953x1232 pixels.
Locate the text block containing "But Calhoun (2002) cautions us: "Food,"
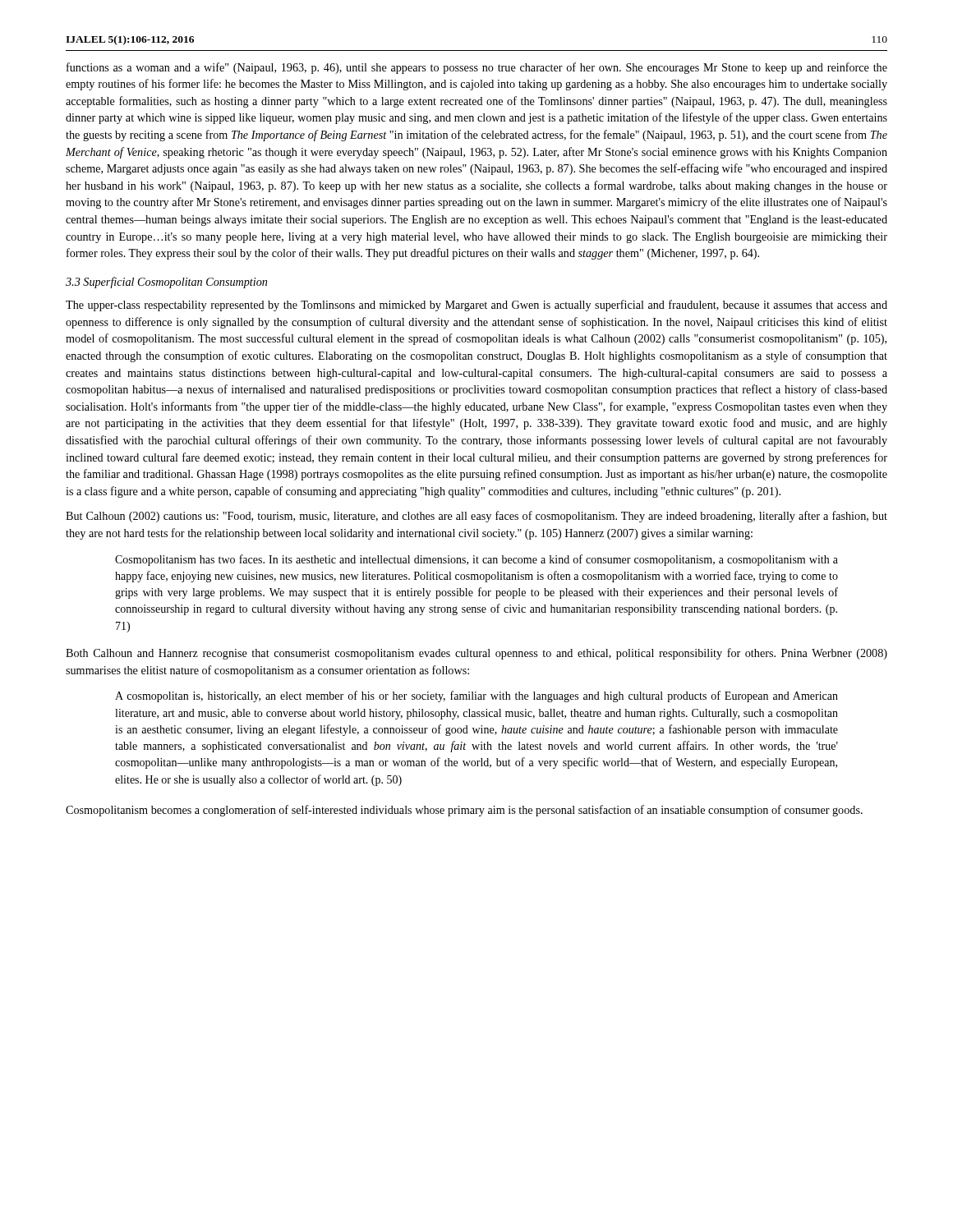476,525
